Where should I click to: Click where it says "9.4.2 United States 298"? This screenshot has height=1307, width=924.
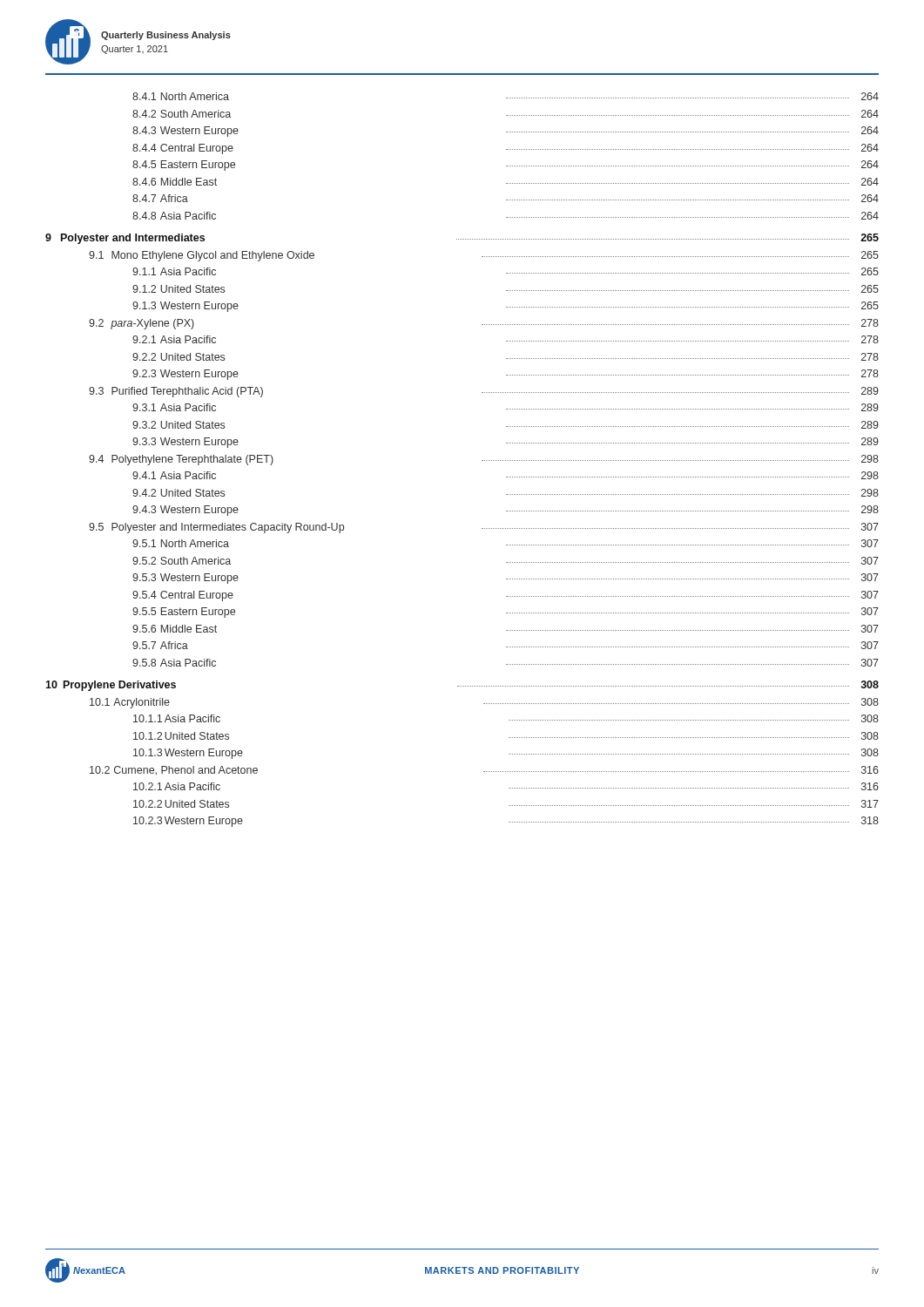pos(506,491)
